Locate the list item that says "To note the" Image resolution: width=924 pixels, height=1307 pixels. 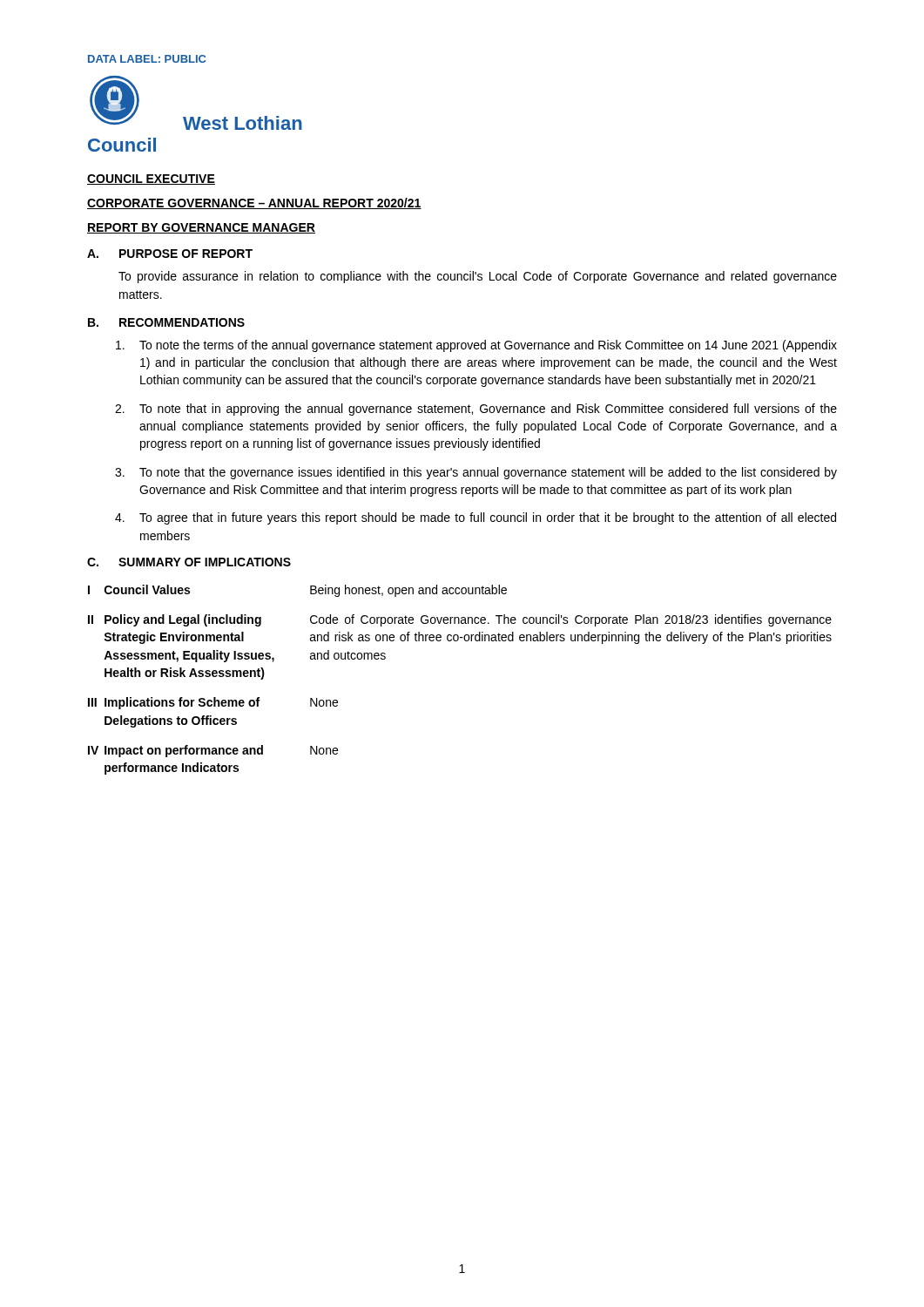(476, 363)
